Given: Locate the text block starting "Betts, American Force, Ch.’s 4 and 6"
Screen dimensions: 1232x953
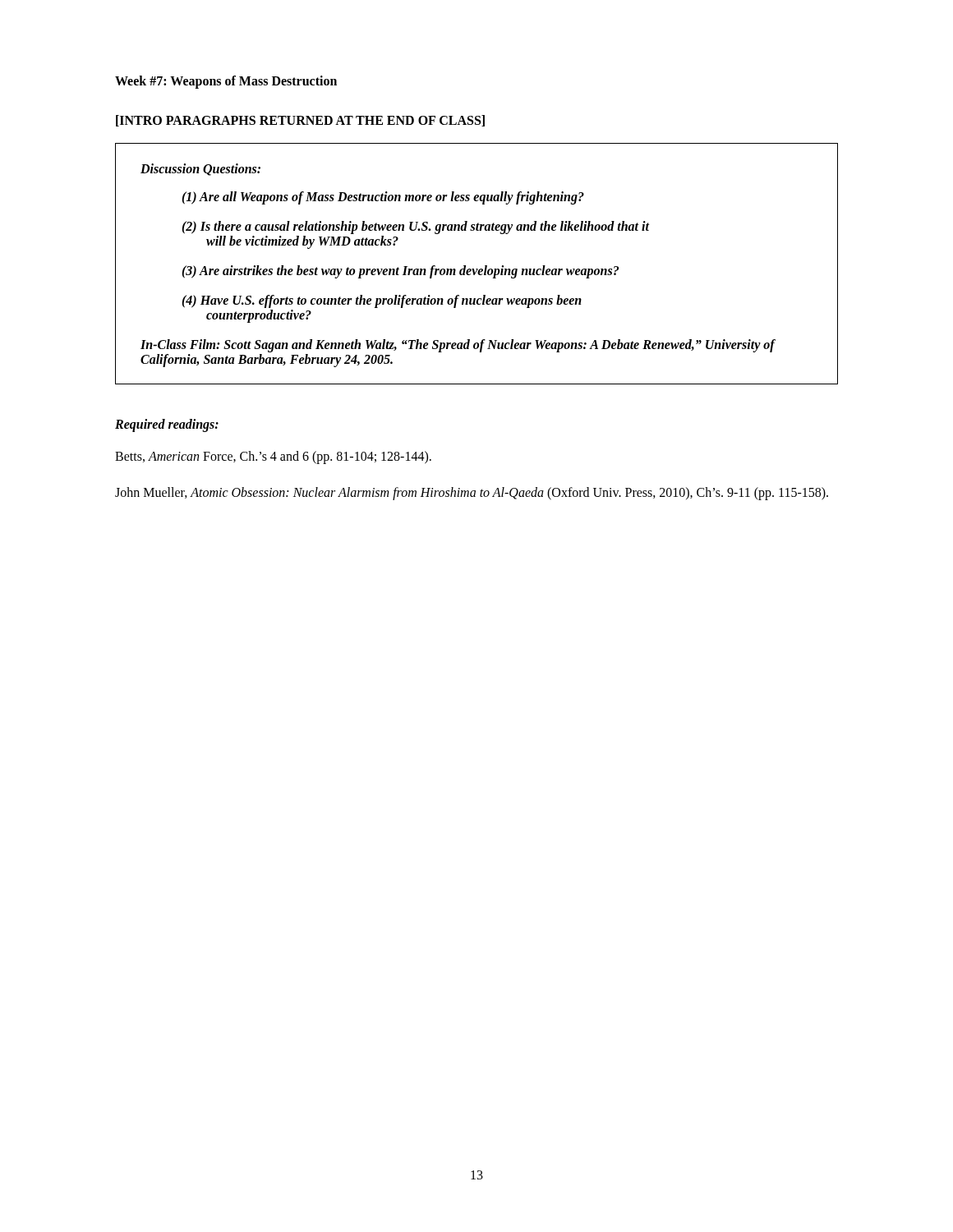Looking at the screenshot, I should point(273,456).
